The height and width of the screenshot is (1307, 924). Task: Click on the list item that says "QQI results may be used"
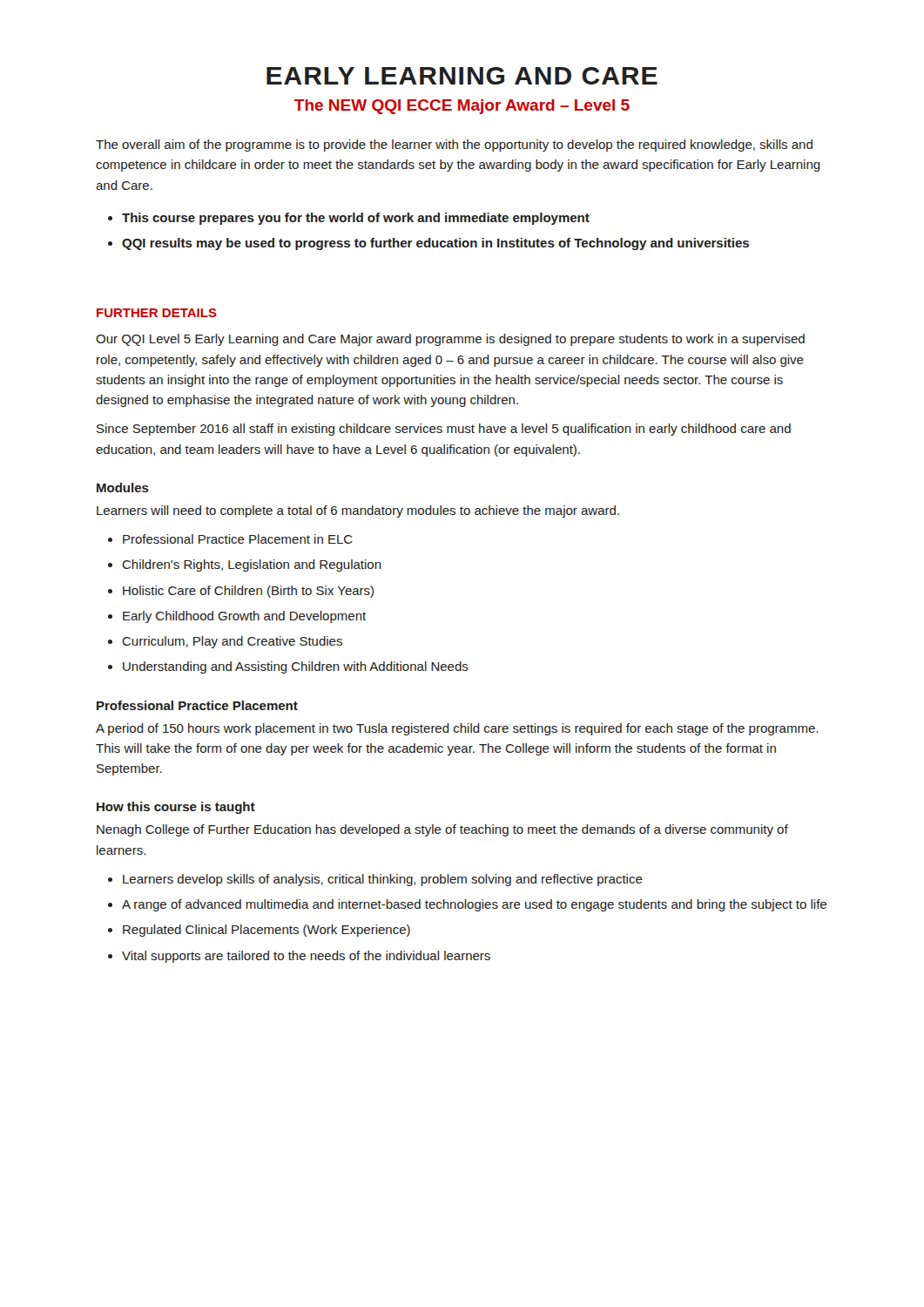tap(436, 243)
